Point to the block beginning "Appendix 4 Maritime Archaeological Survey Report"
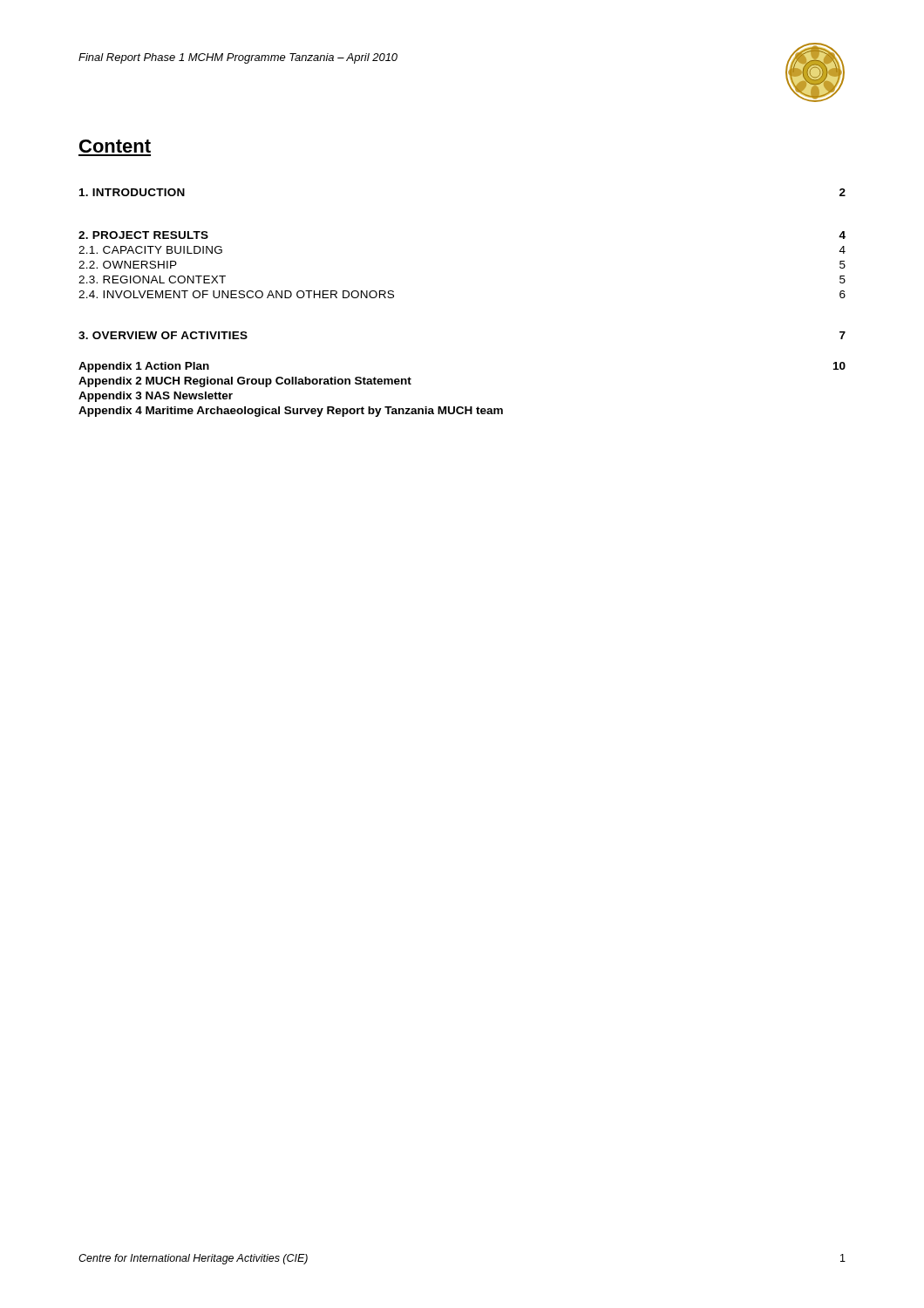924x1308 pixels. (x=291, y=410)
